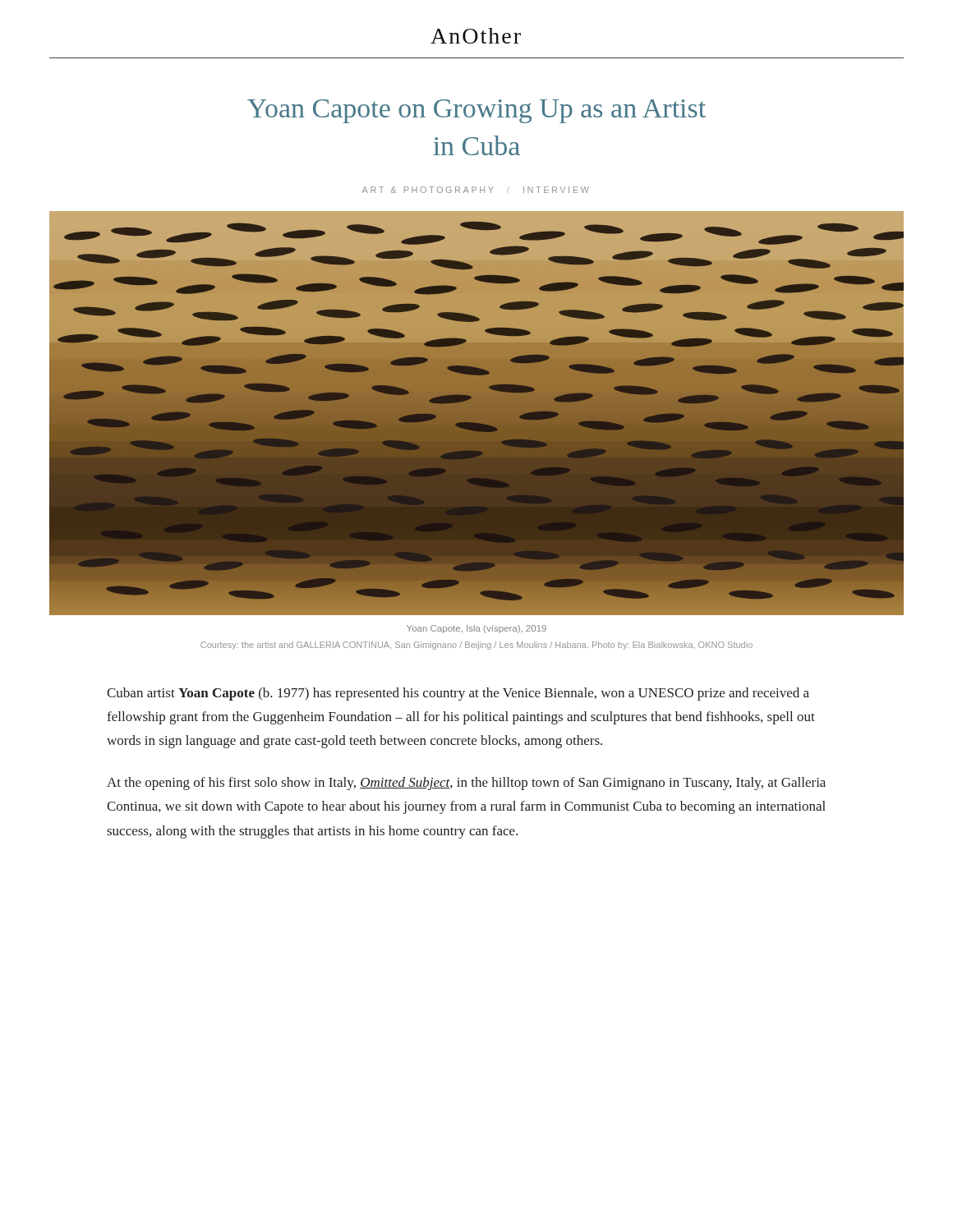Locate the photo
This screenshot has height=1232, width=953.
(476, 413)
